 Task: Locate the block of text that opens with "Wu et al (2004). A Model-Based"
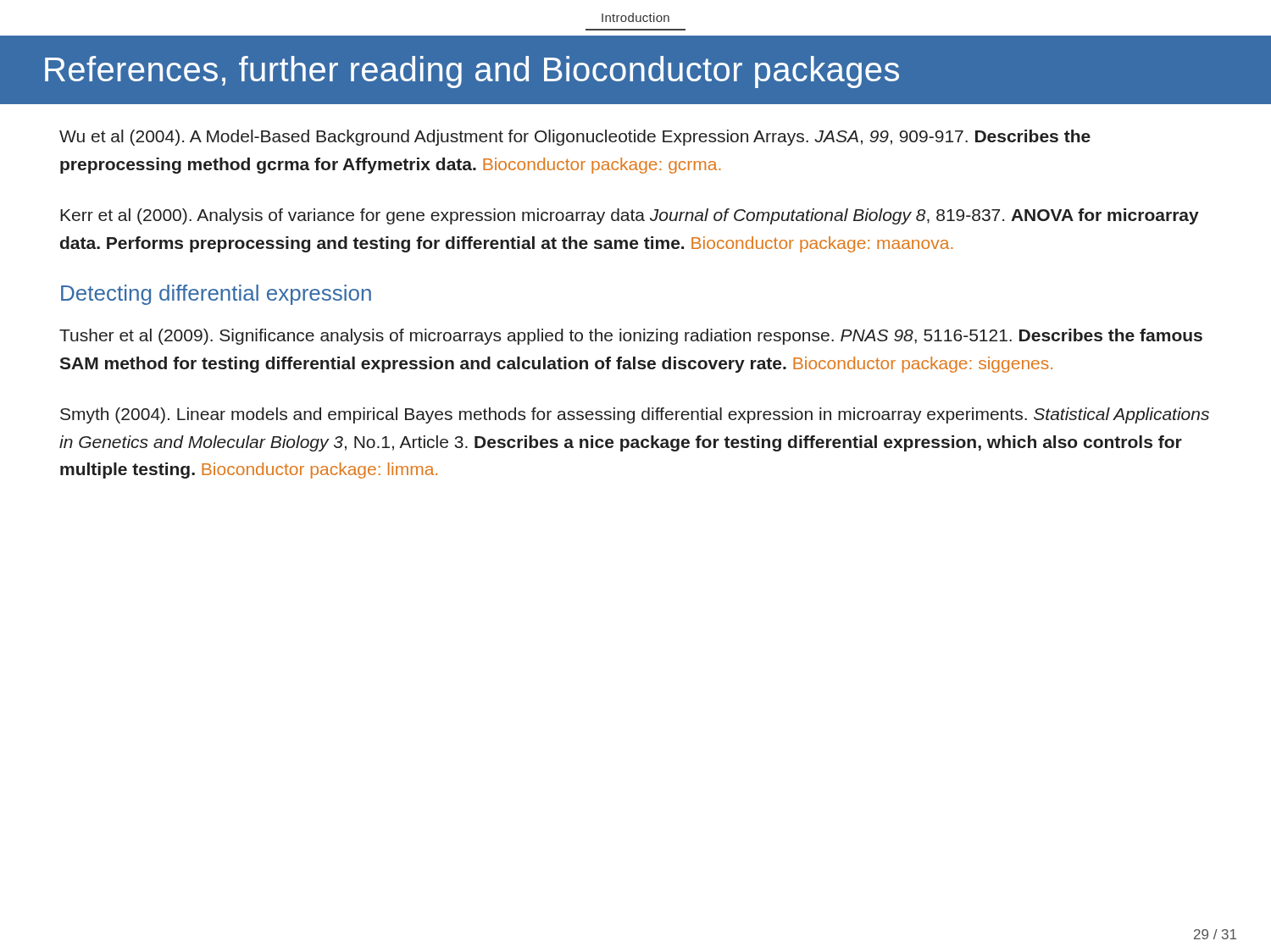tap(575, 150)
